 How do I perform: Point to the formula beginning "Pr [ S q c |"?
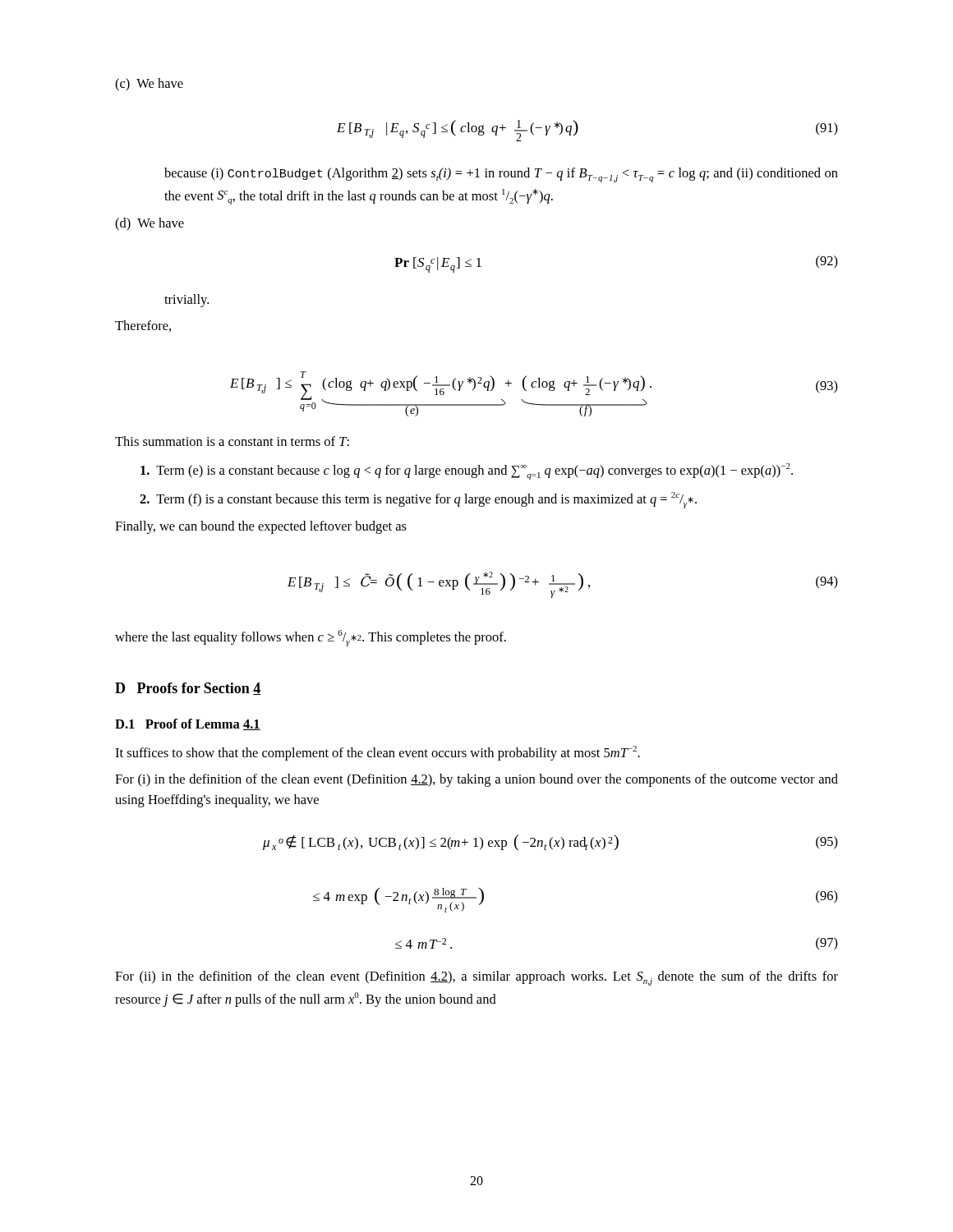point(437,264)
